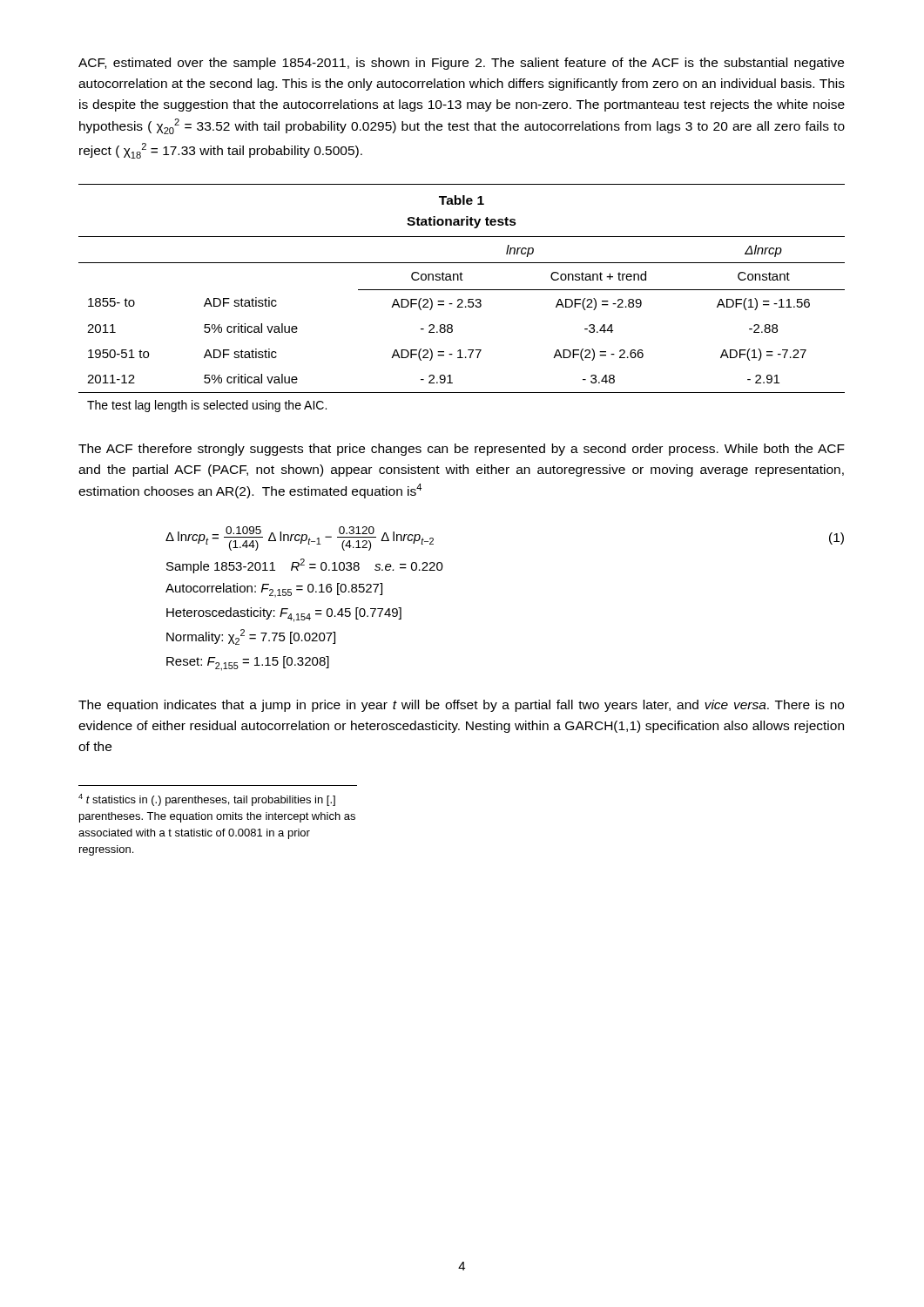The height and width of the screenshot is (1307, 924).
Task: Select the block starting "ACF, estimated over the sample 1854-2011, is shown"
Action: pos(462,108)
